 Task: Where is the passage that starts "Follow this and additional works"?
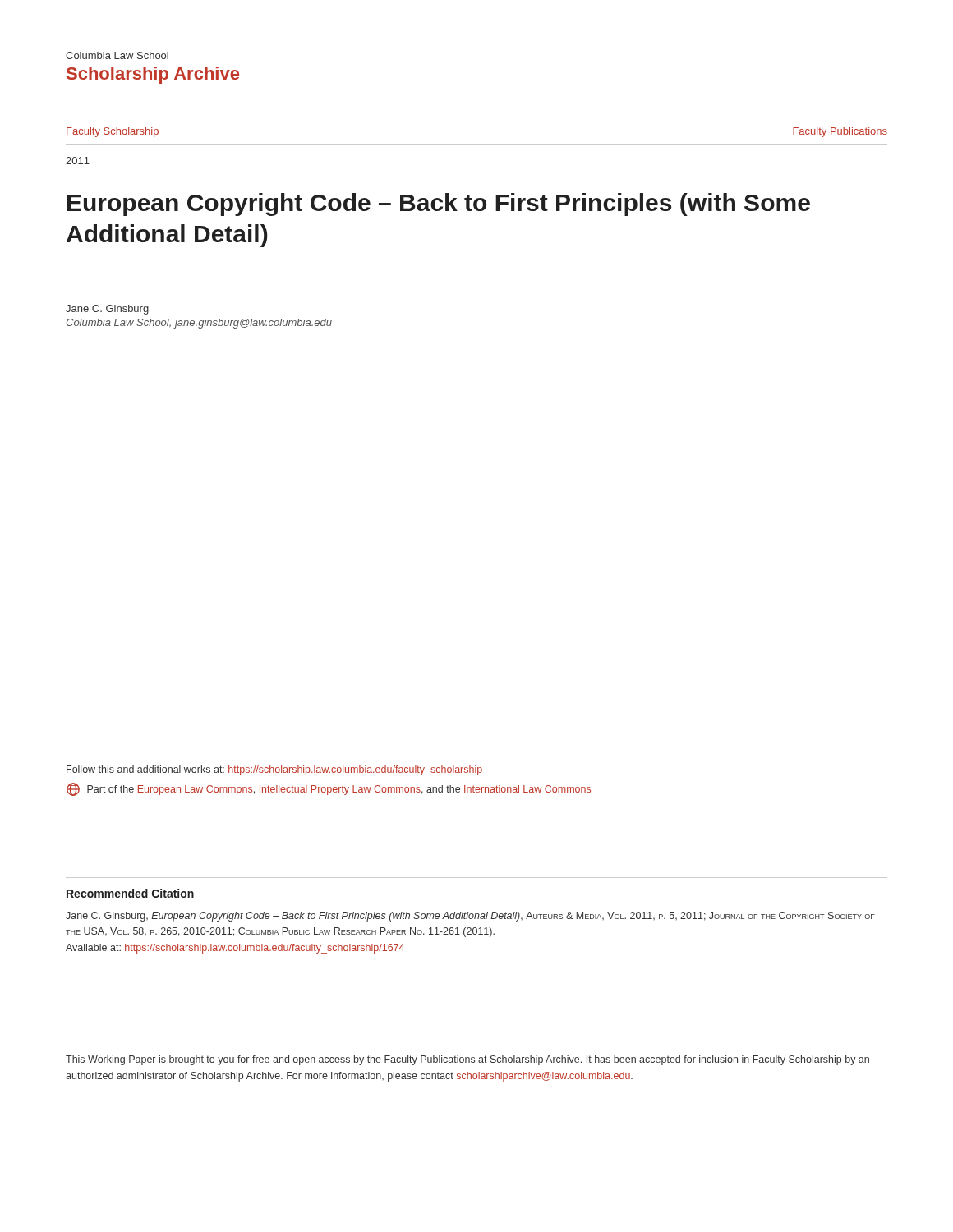click(x=274, y=770)
